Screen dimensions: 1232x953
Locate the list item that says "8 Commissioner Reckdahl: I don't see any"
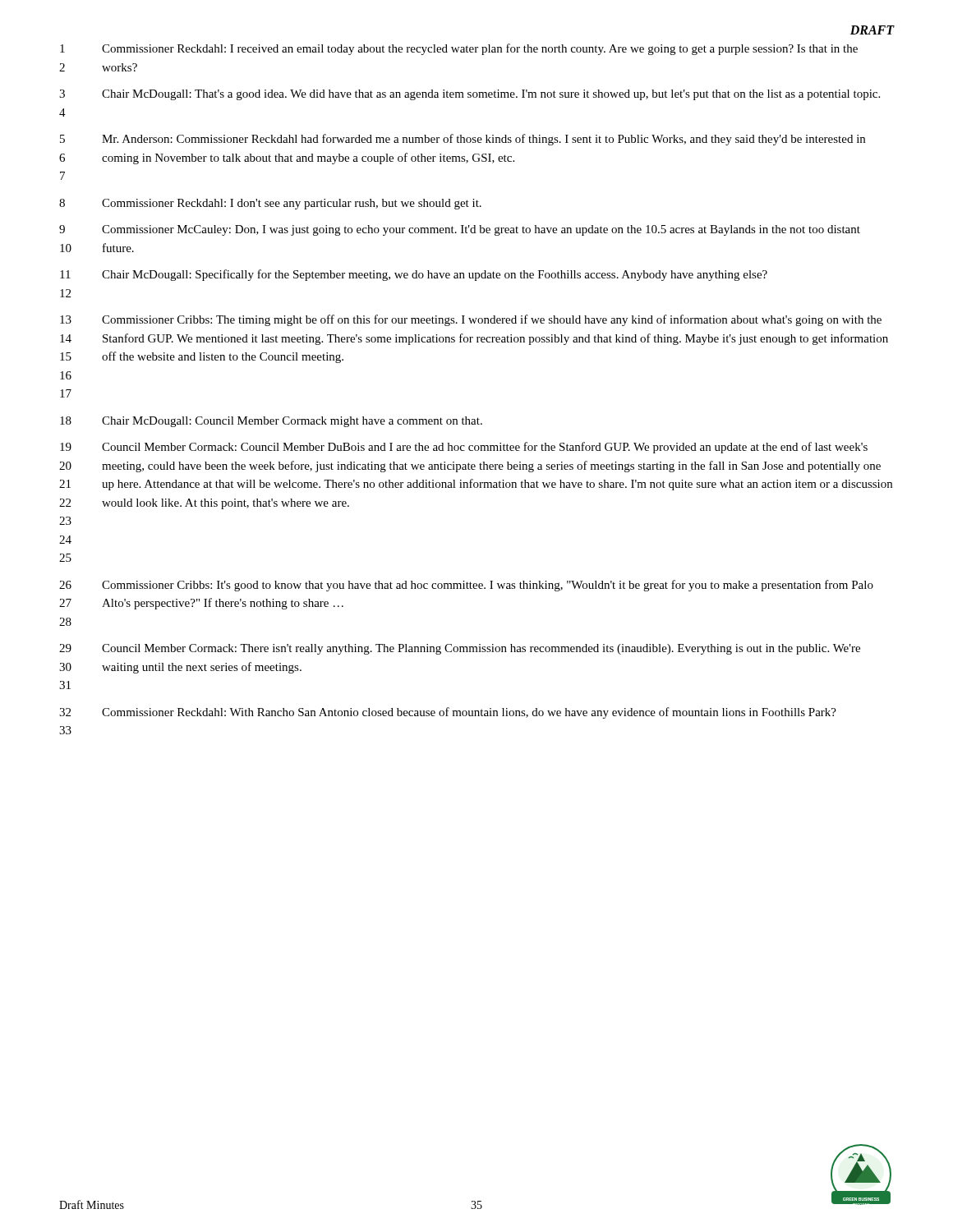coord(476,203)
